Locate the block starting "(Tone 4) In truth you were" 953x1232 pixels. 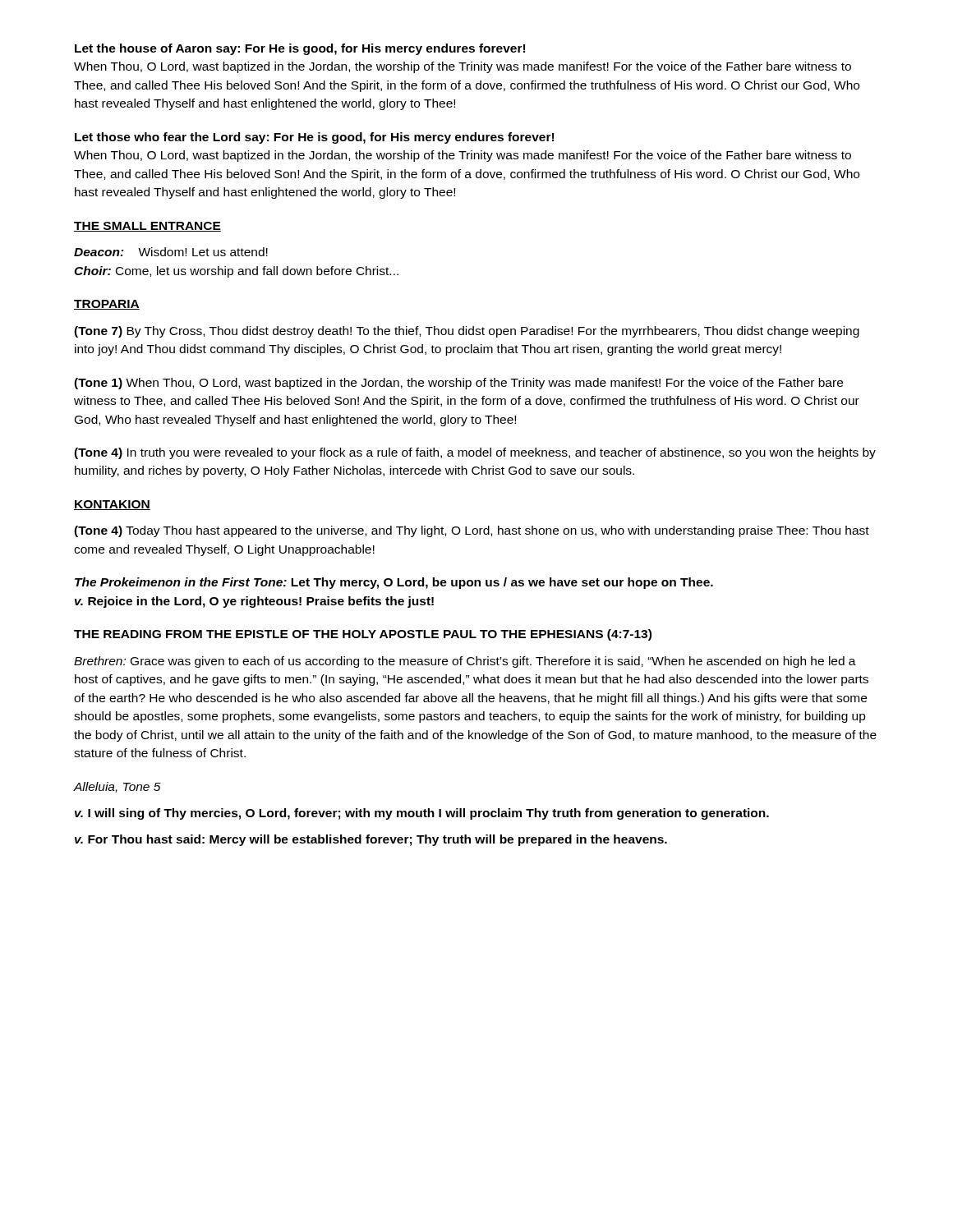476,462
